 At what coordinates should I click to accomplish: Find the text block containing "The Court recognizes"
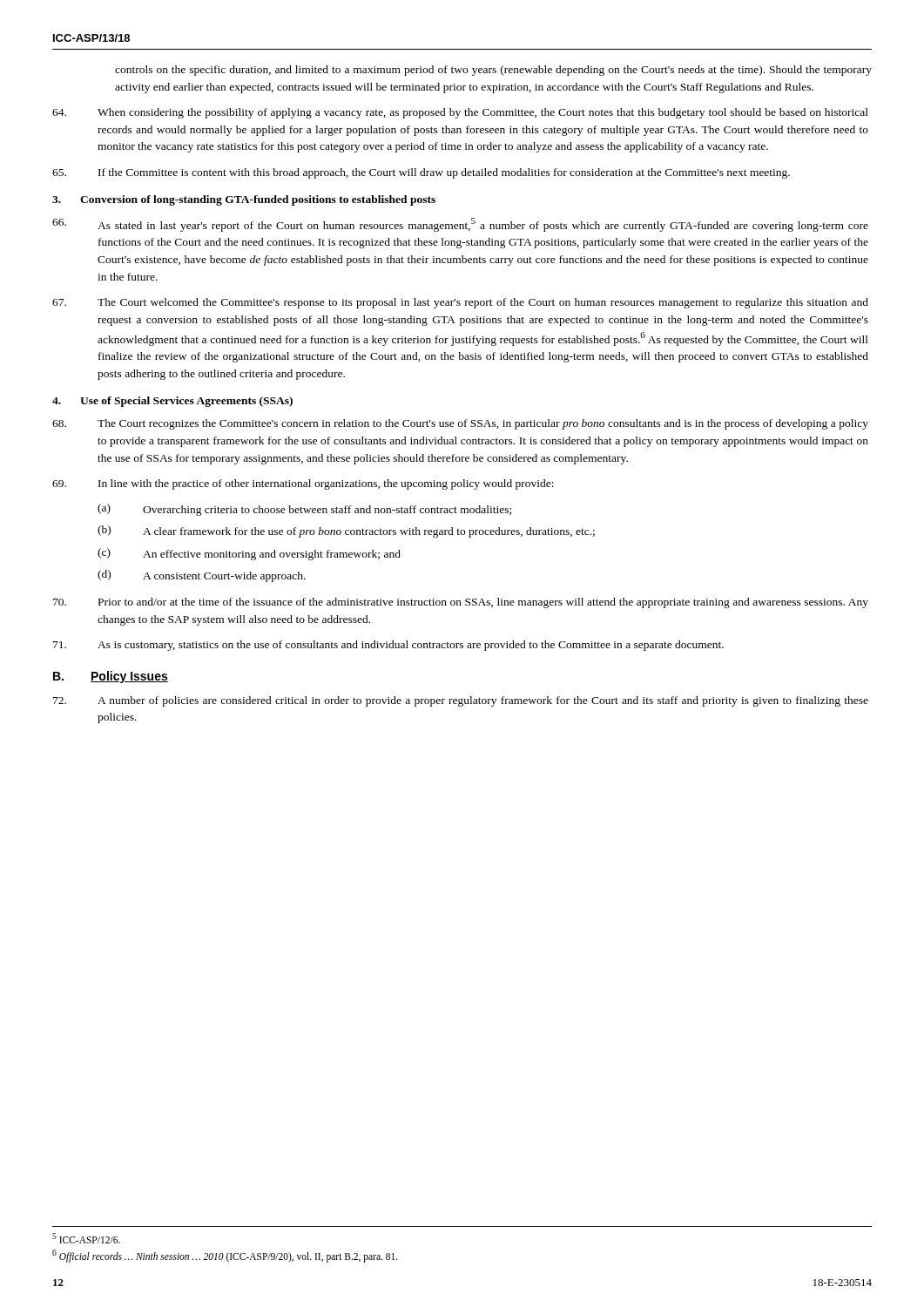tap(460, 441)
